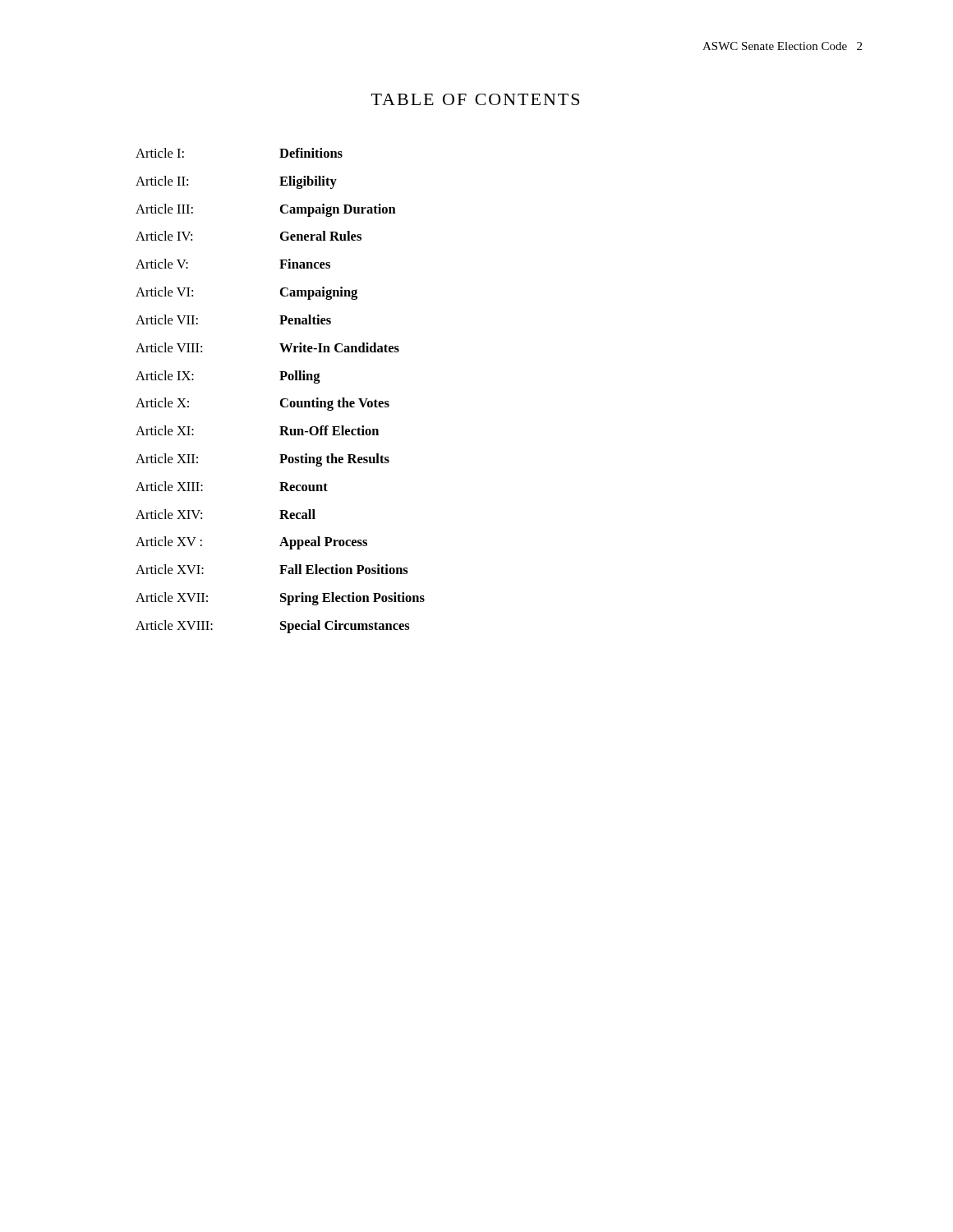
Task: Select the text starting "TABLE OF CONTENTS"
Action: coord(476,99)
